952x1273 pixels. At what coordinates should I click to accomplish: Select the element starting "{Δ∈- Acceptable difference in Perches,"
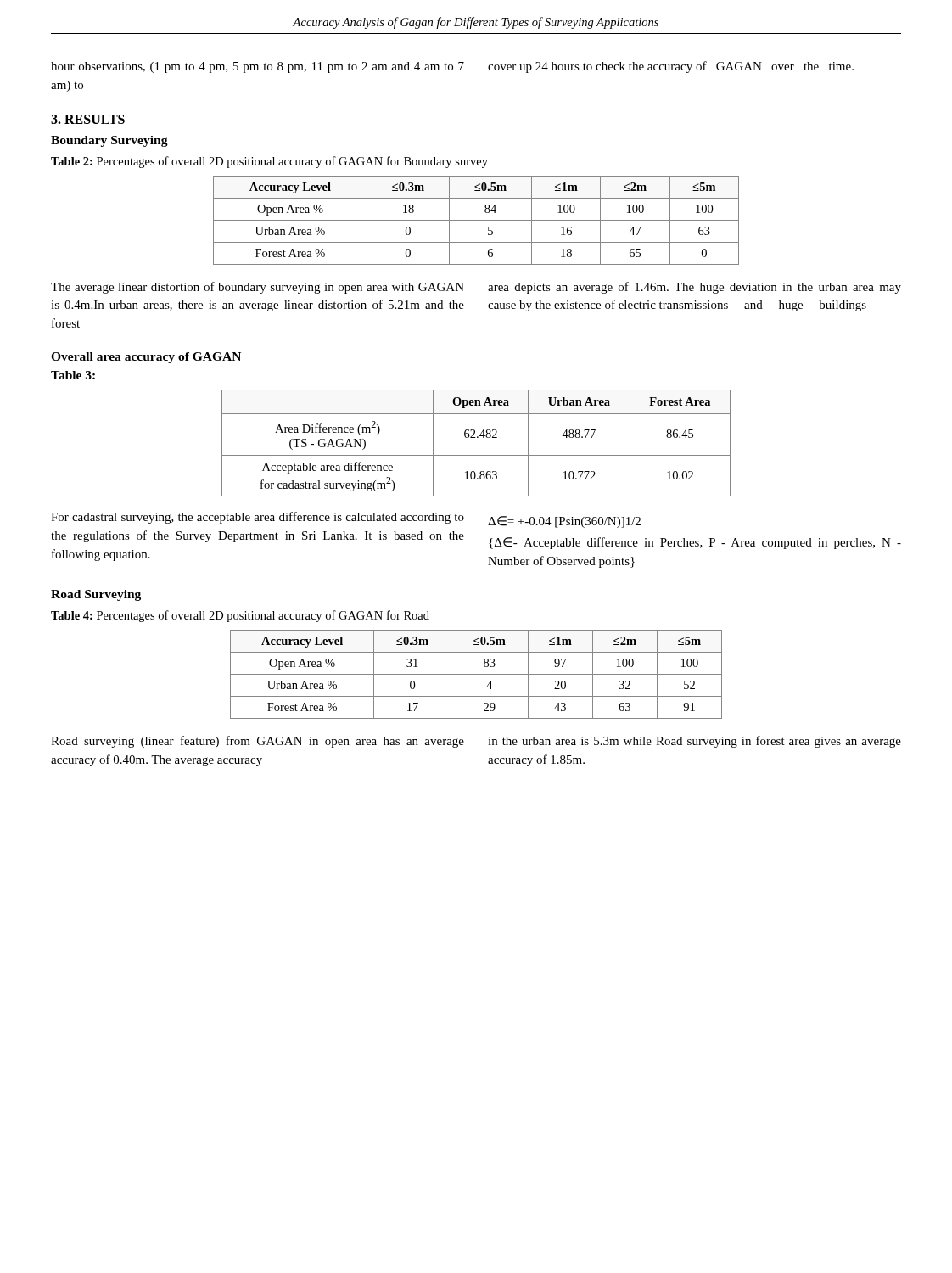694,552
